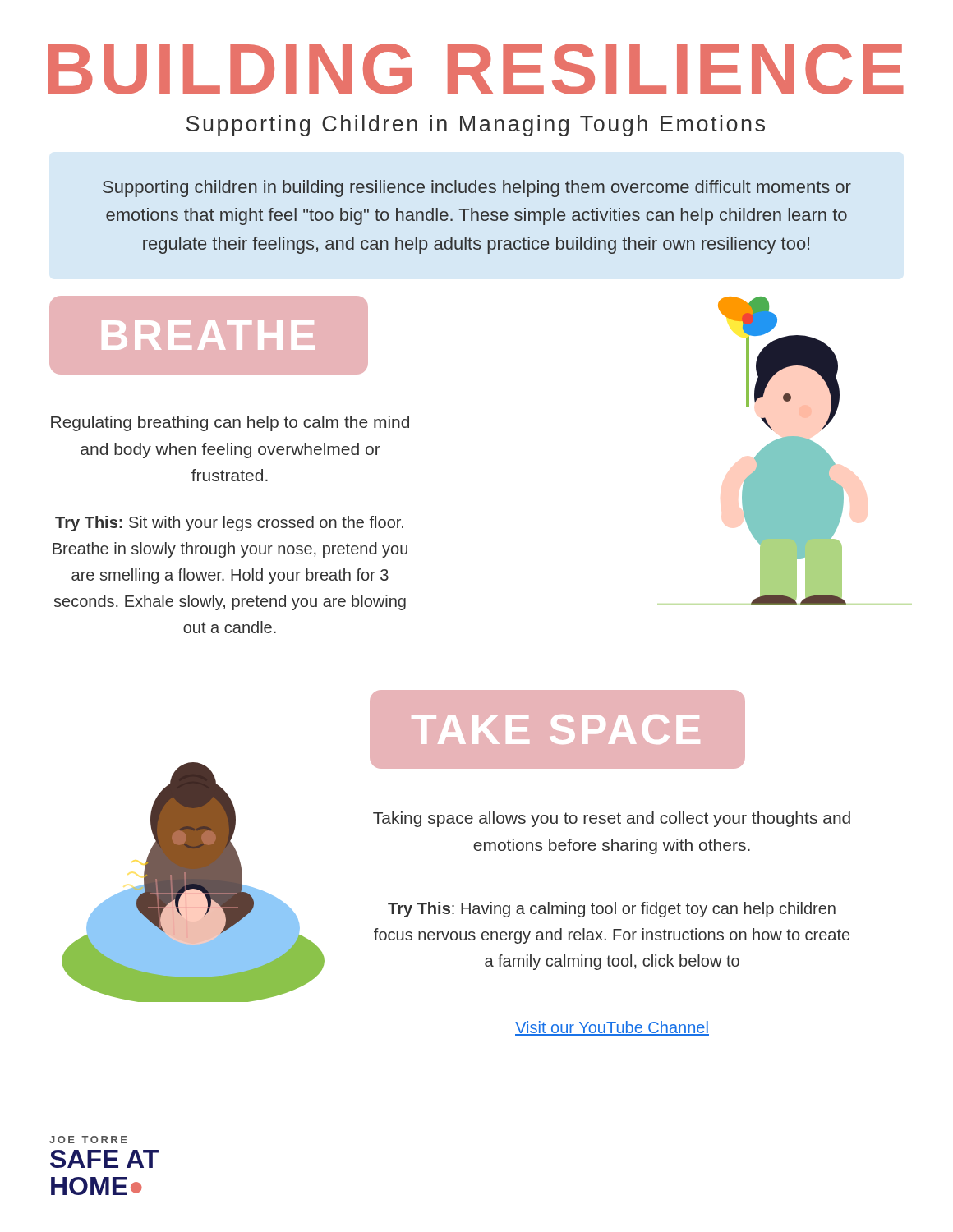
Task: Select the block starting "Regulating breathing can help"
Action: 230,449
